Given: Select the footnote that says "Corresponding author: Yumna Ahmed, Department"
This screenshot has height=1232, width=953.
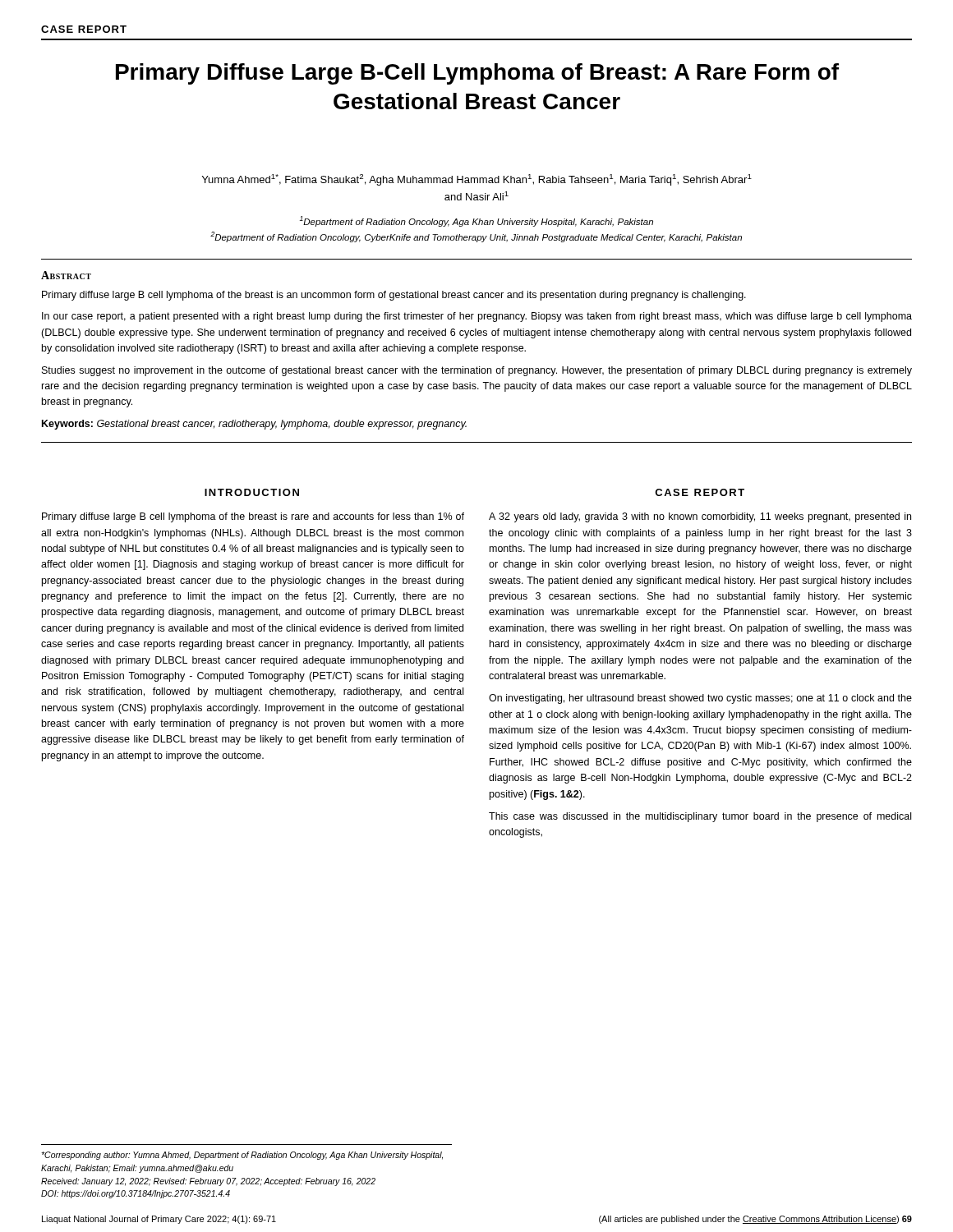Looking at the screenshot, I should (x=243, y=1174).
